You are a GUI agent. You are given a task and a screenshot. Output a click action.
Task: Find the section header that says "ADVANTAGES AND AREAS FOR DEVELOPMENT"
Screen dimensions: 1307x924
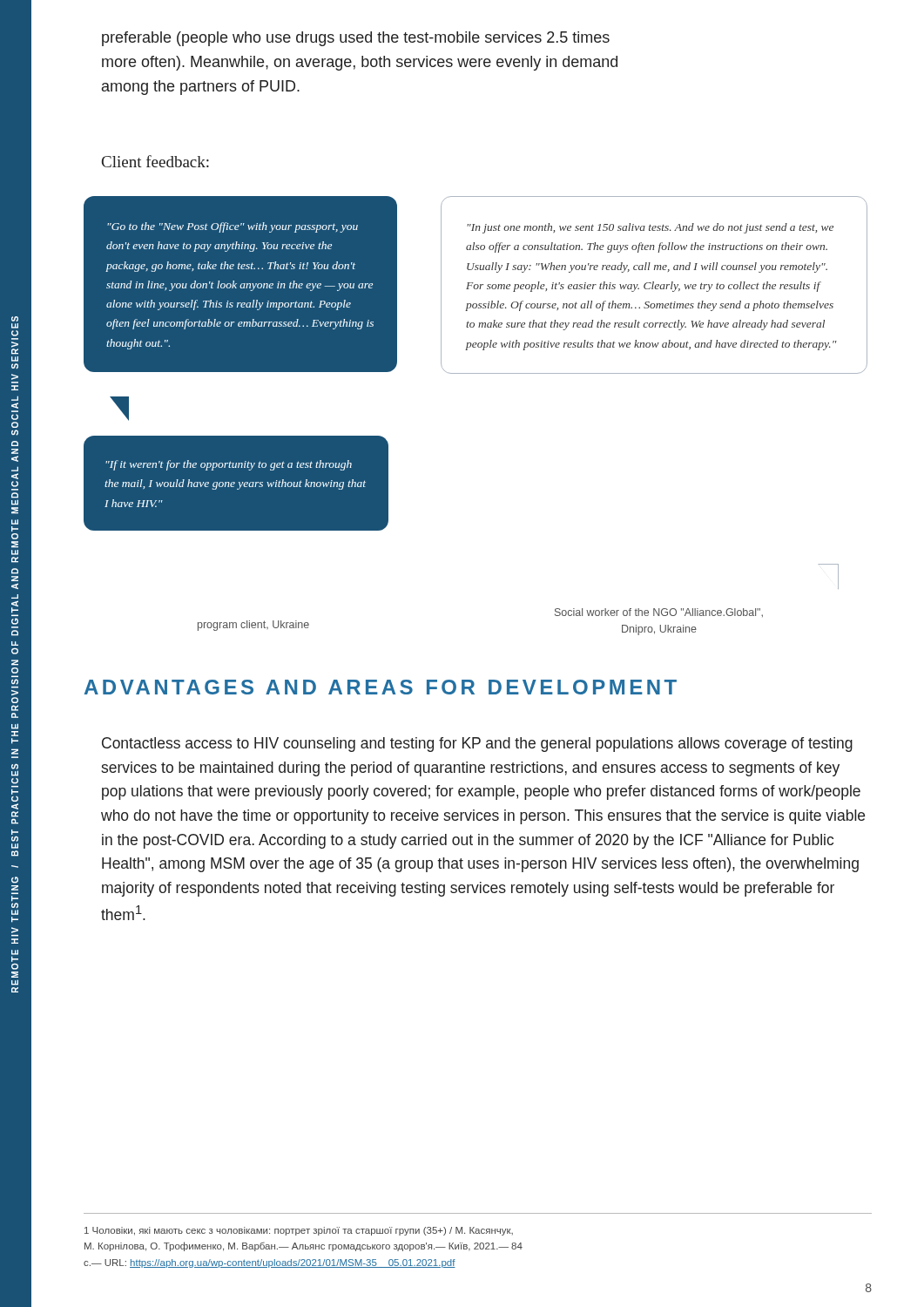coord(482,687)
